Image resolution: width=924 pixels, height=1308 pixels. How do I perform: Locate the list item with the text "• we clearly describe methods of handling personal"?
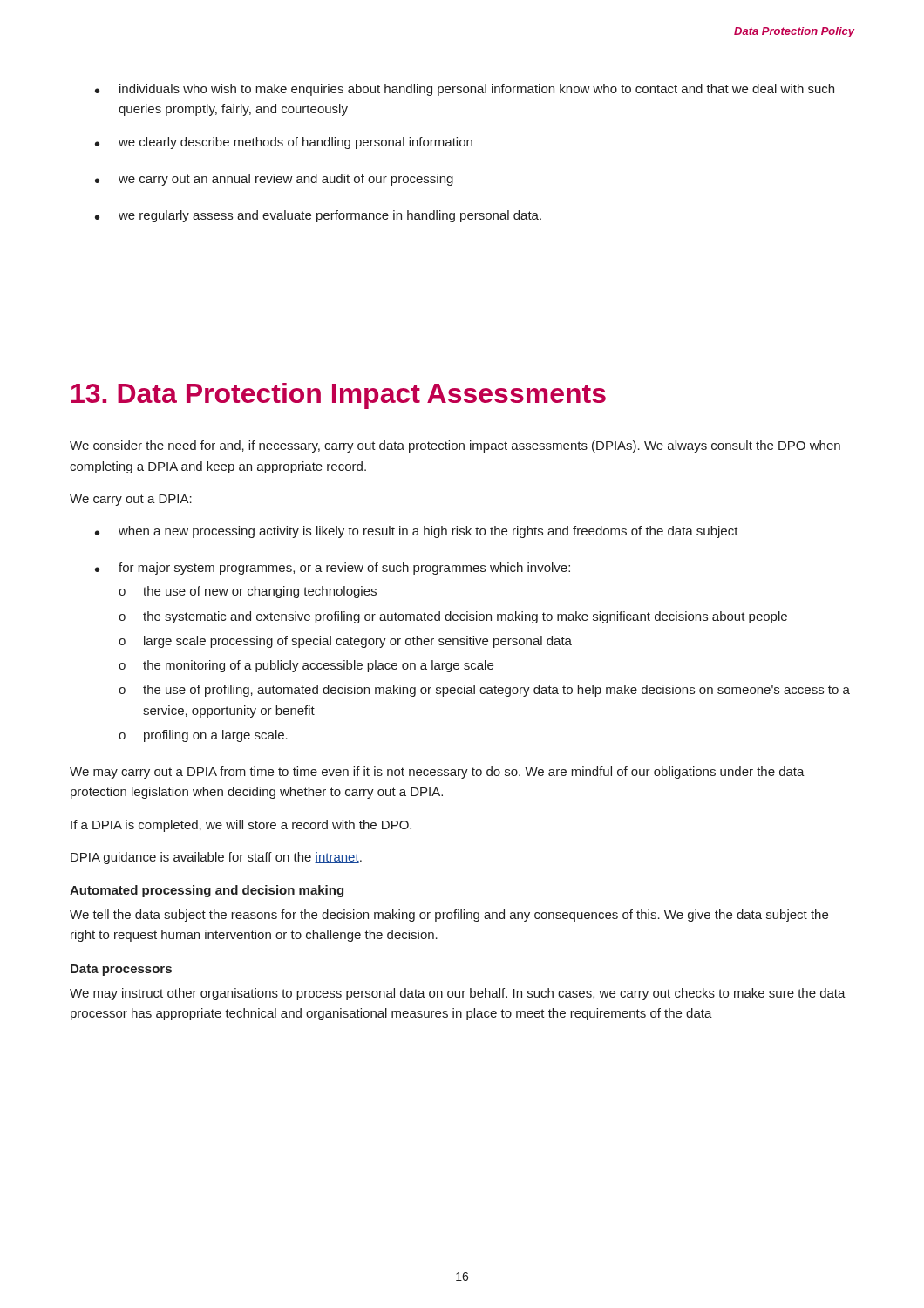474,143
